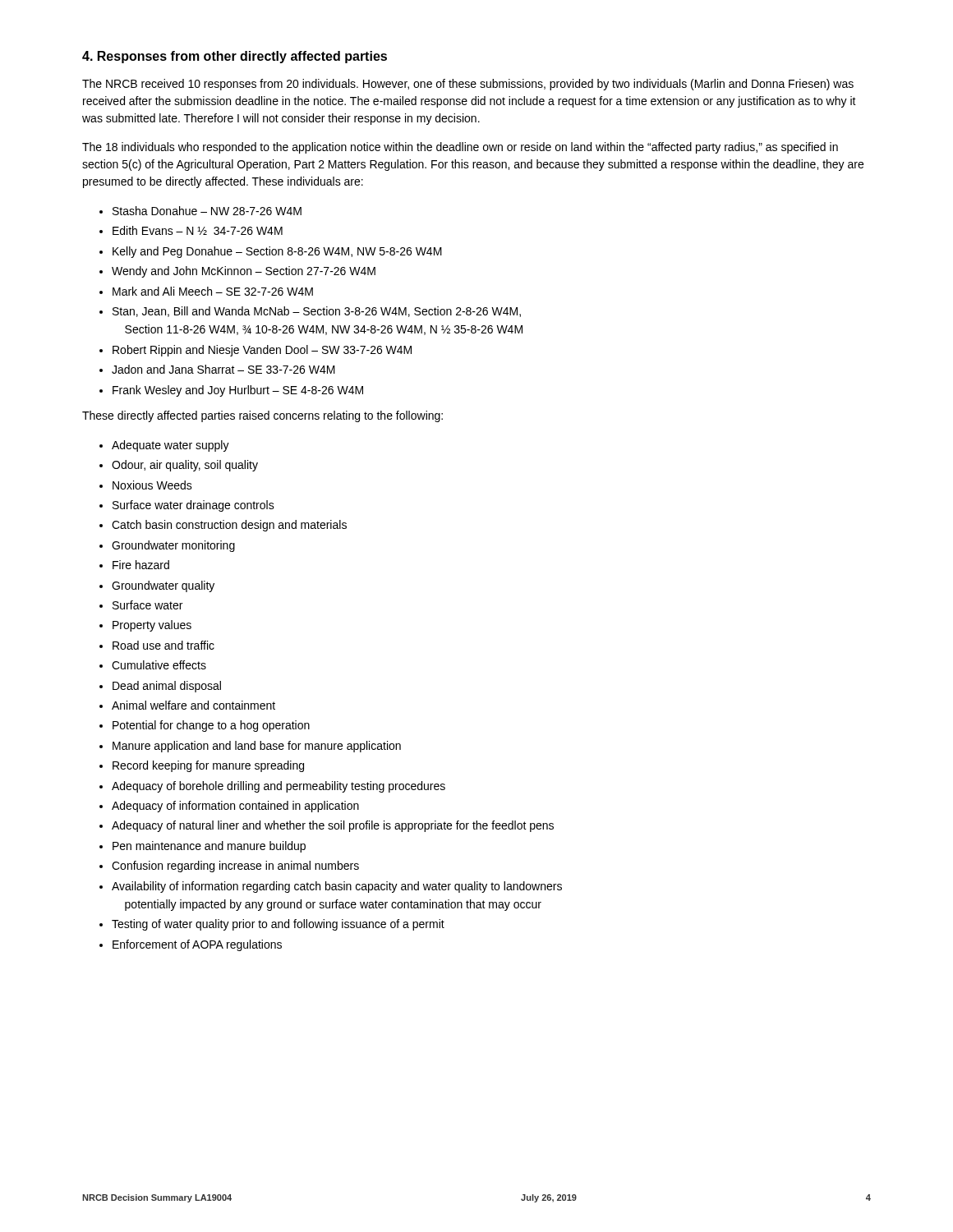Find the list item containing "Jadon and Jana Sharrat – SE"
This screenshot has width=953, height=1232.
point(224,370)
